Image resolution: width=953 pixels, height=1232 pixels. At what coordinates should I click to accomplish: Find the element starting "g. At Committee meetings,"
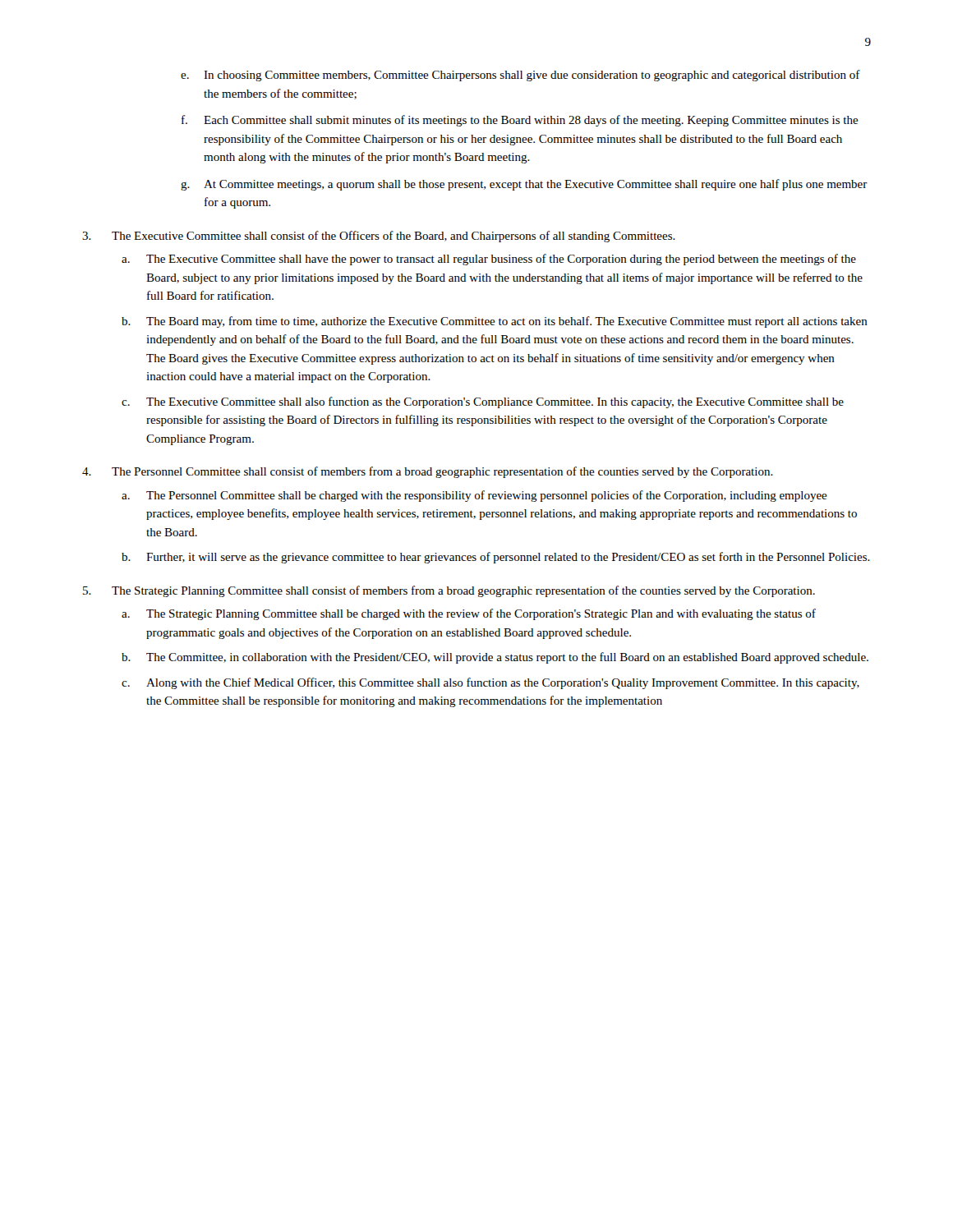(526, 193)
